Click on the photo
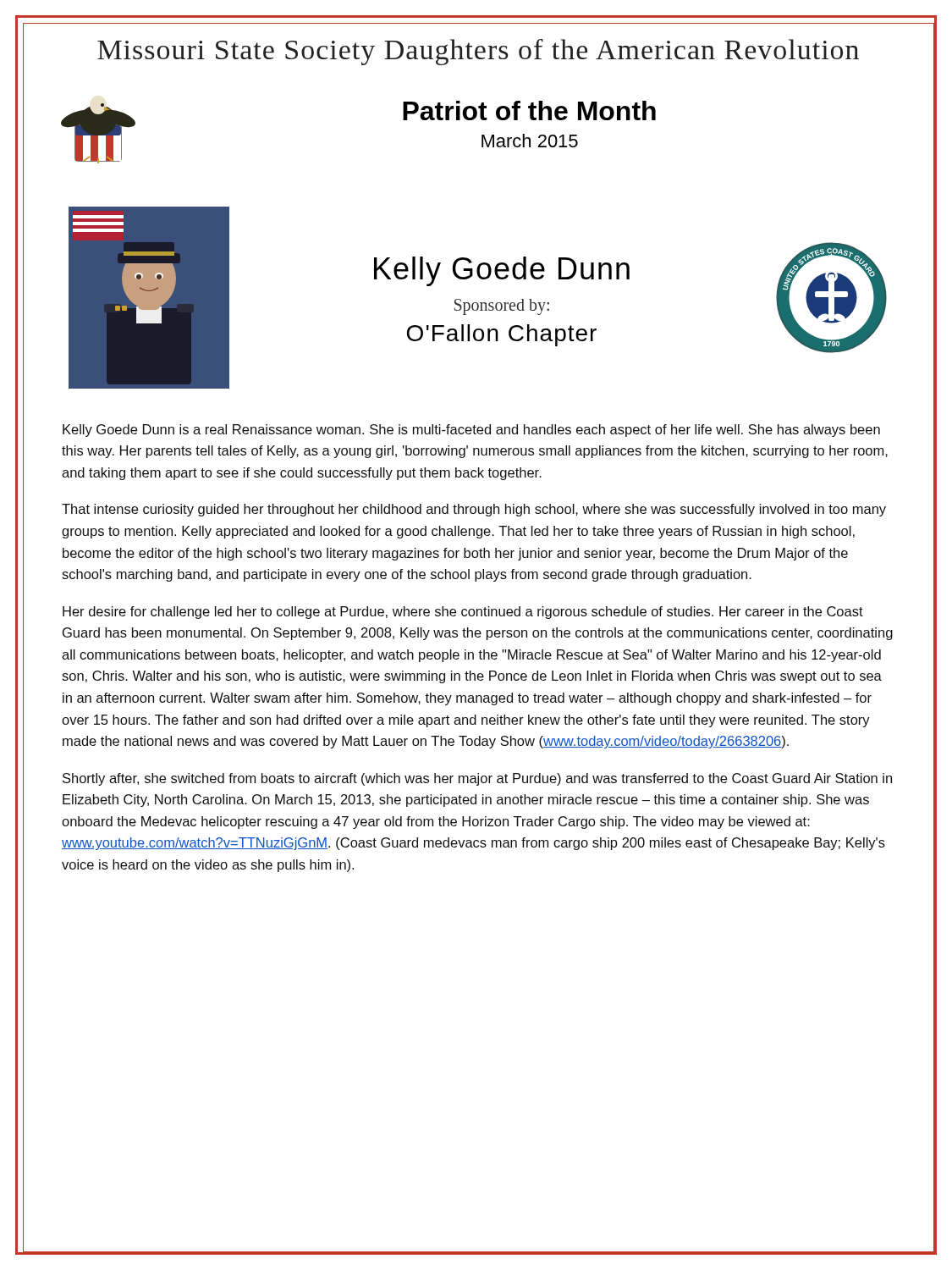This screenshot has width=952, height=1270. 149,299
